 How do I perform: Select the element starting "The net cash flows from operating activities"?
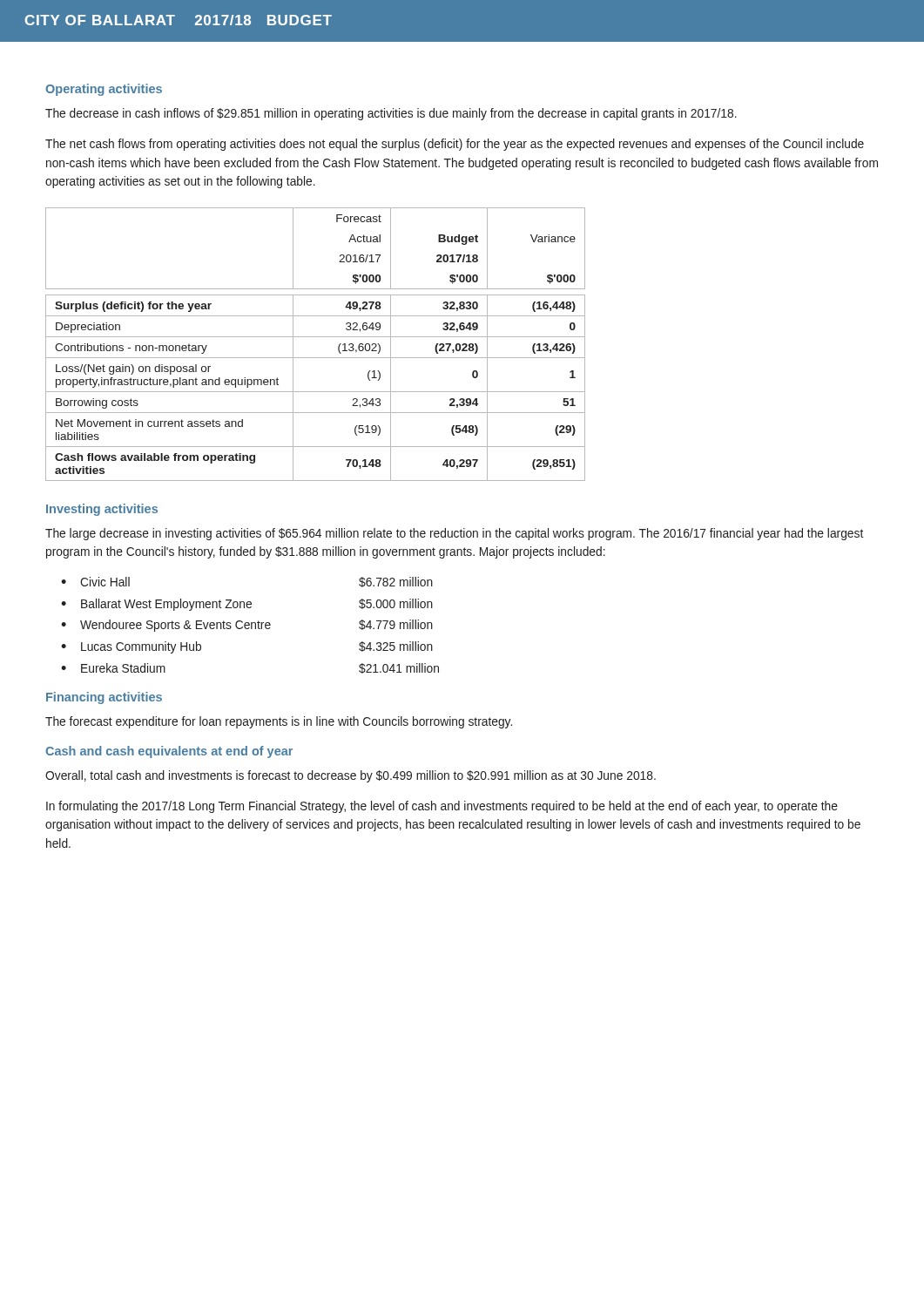pyautogui.click(x=462, y=163)
